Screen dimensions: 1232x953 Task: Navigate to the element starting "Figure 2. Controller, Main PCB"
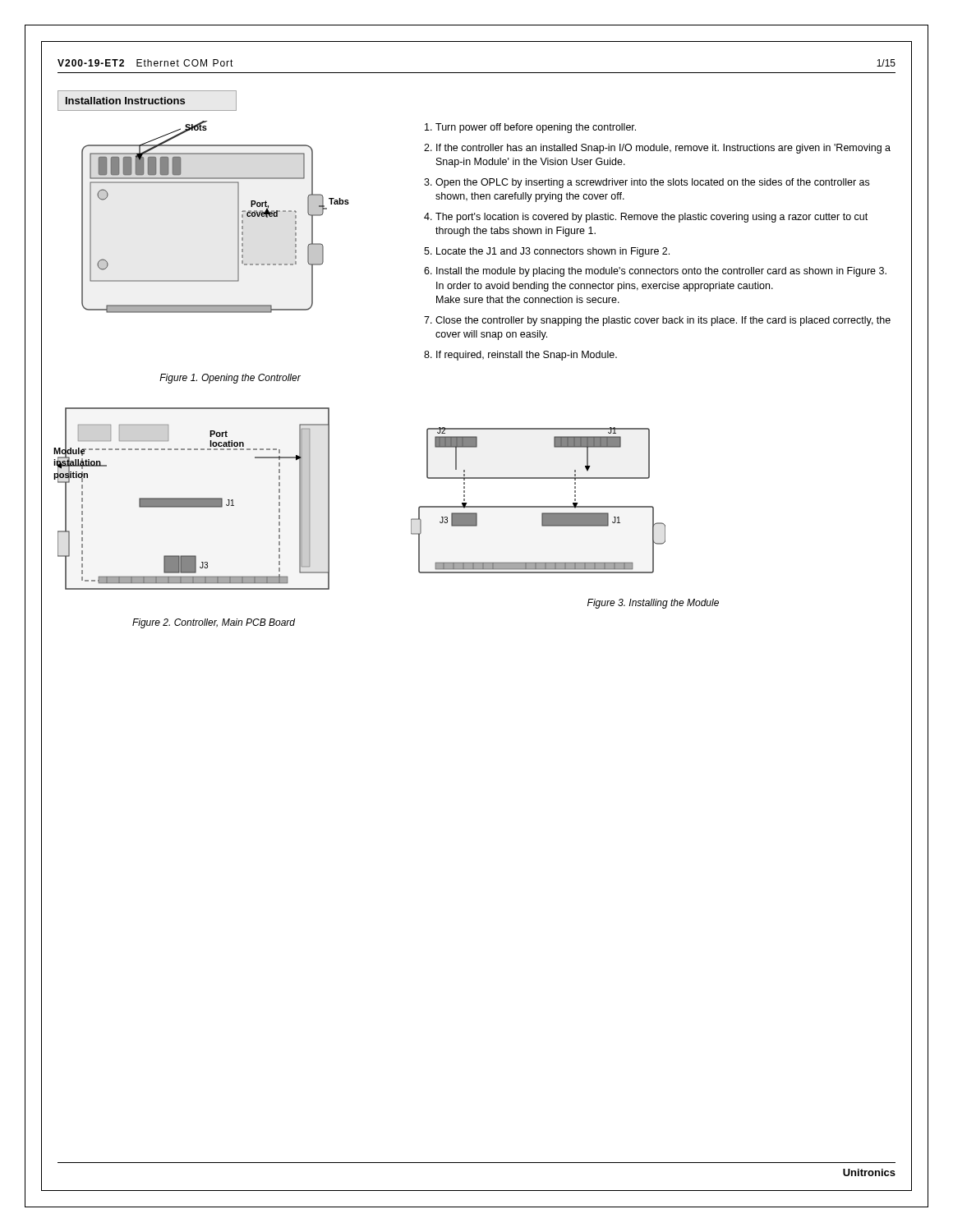pyautogui.click(x=214, y=623)
